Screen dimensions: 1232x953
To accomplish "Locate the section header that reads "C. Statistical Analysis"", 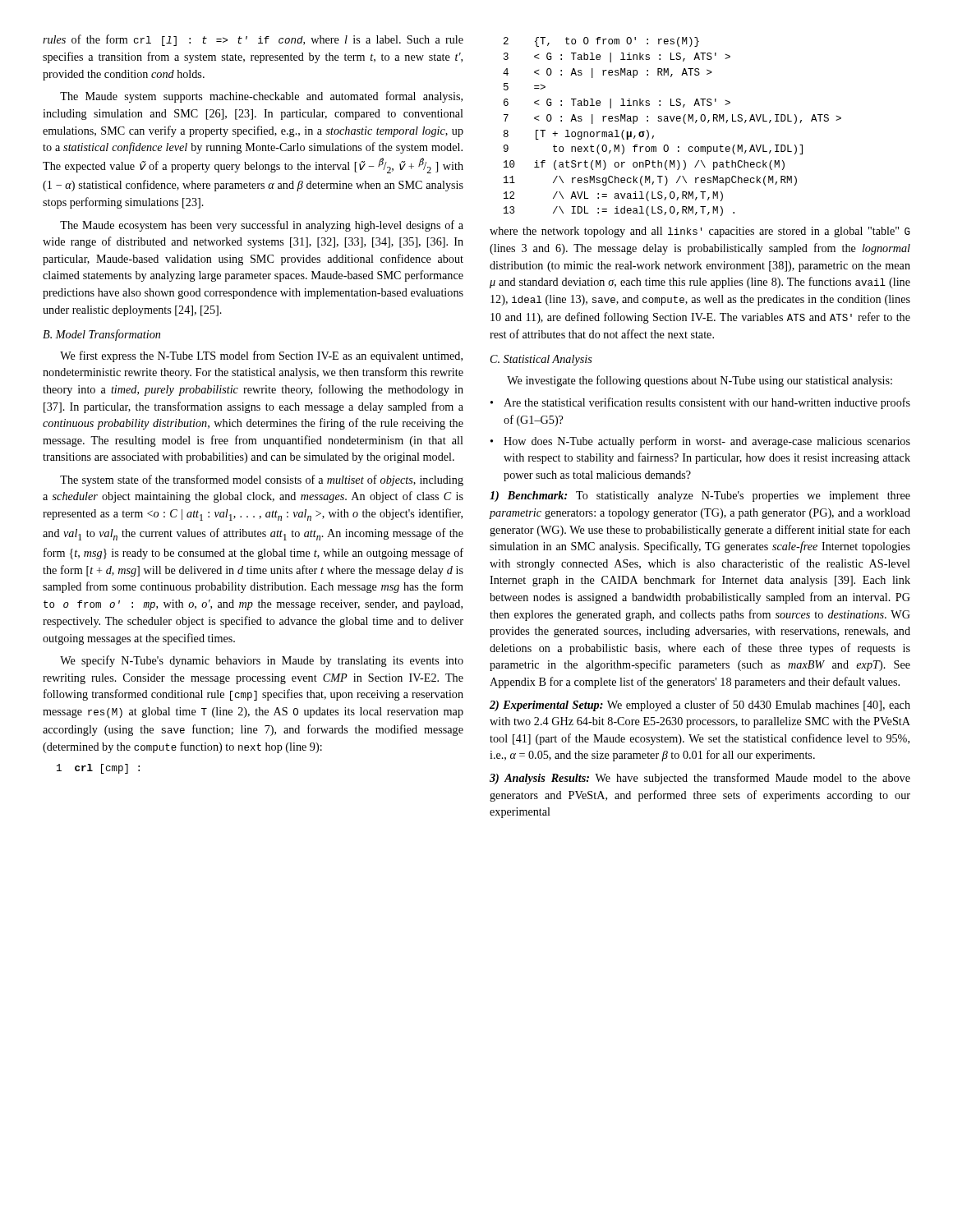I will click(x=541, y=360).
